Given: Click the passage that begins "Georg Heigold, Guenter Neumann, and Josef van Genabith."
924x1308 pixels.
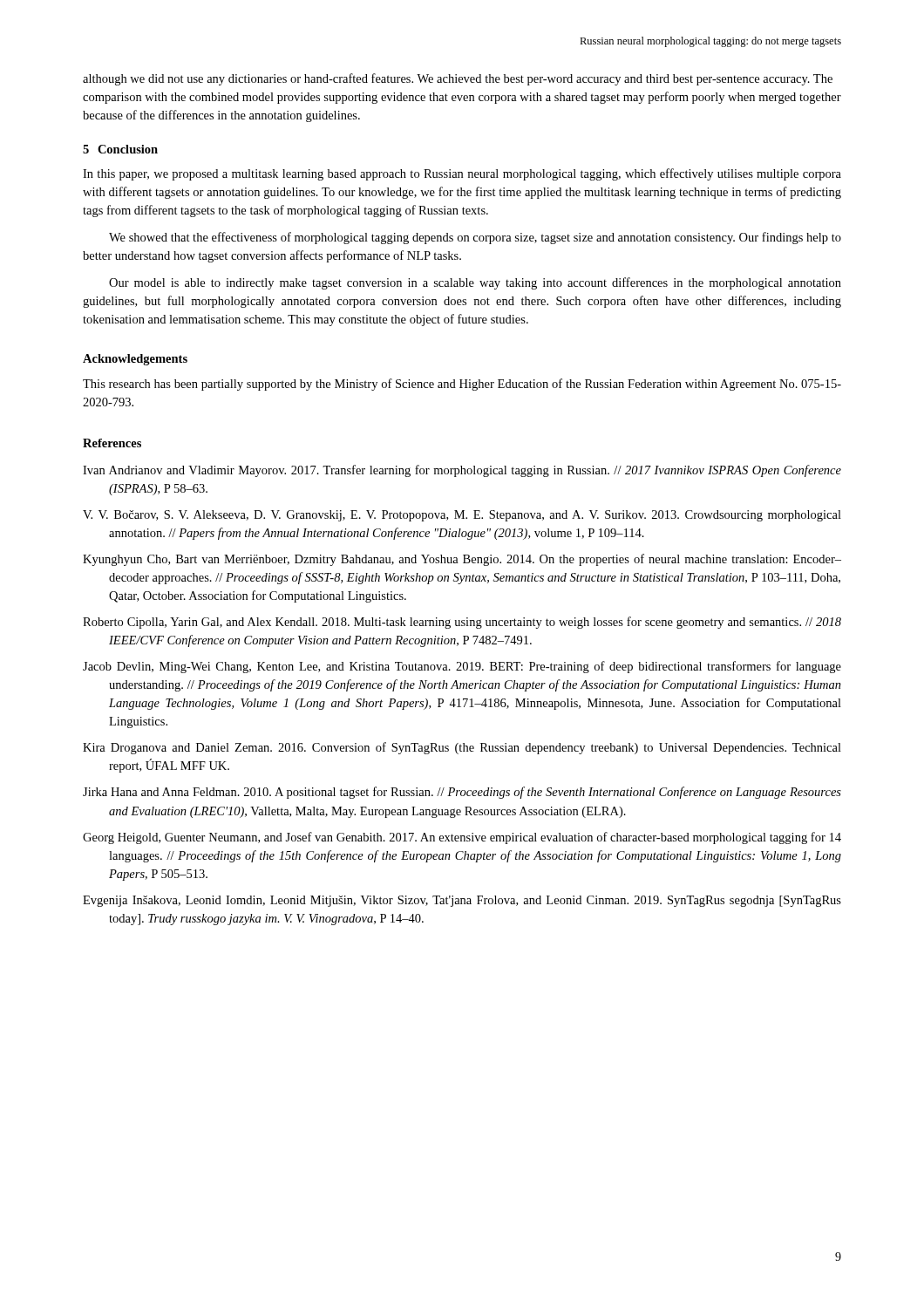Looking at the screenshot, I should click(x=462, y=855).
